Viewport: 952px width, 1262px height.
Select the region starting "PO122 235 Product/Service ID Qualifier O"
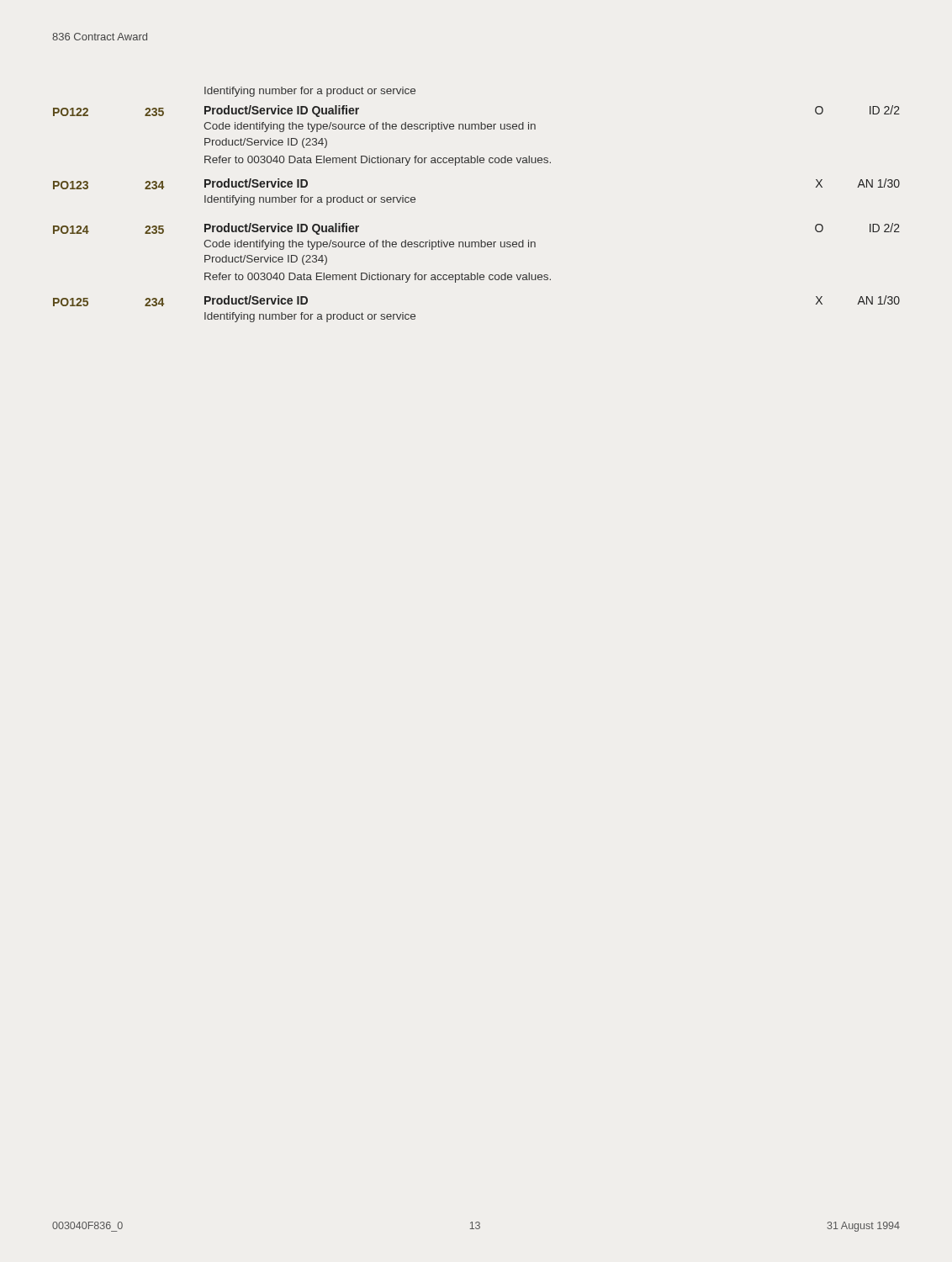coord(476,140)
